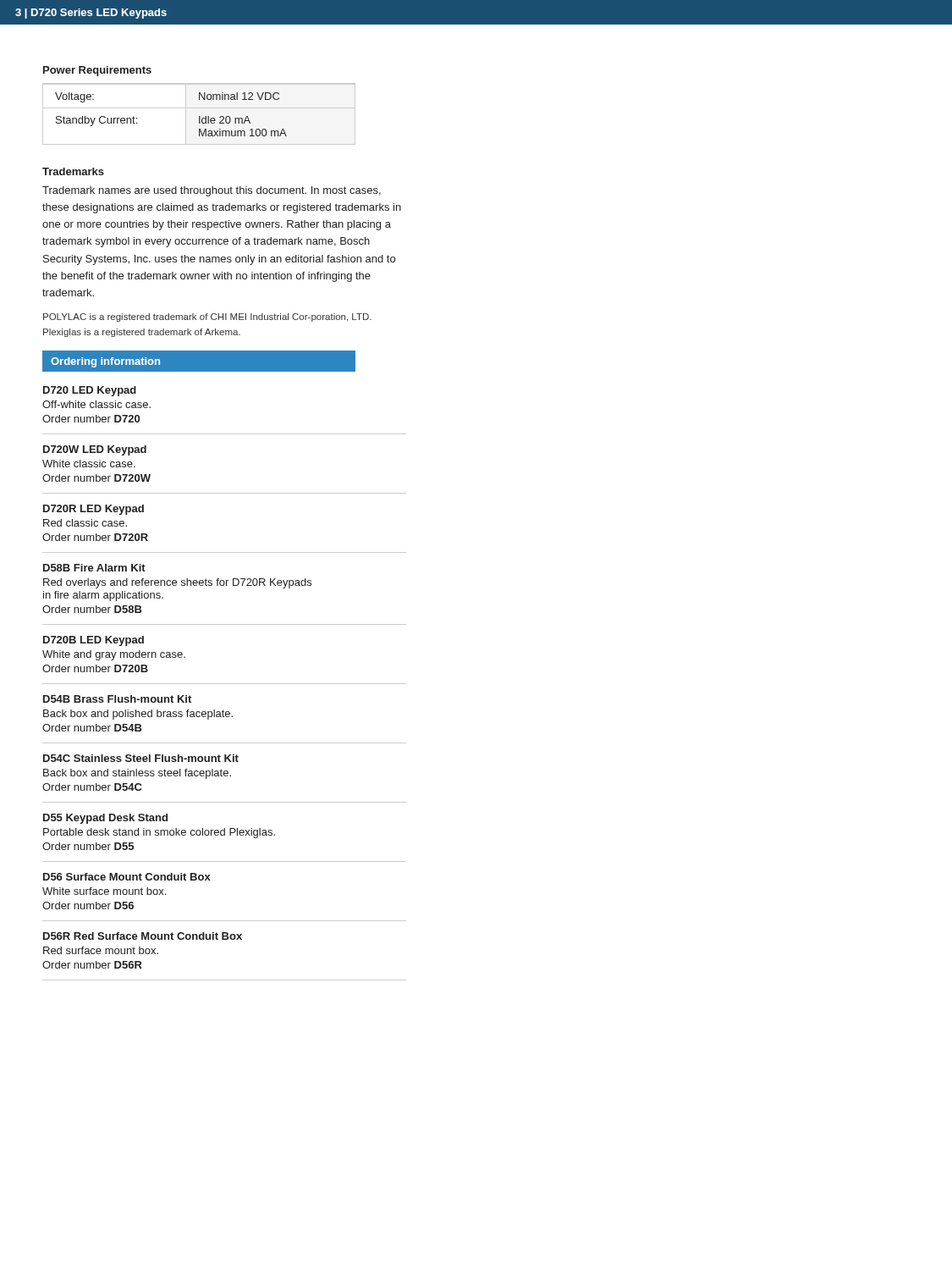Click on the text block with the text "POLYLAC is a registered"
Image resolution: width=952 pixels, height=1270 pixels.
[207, 317]
